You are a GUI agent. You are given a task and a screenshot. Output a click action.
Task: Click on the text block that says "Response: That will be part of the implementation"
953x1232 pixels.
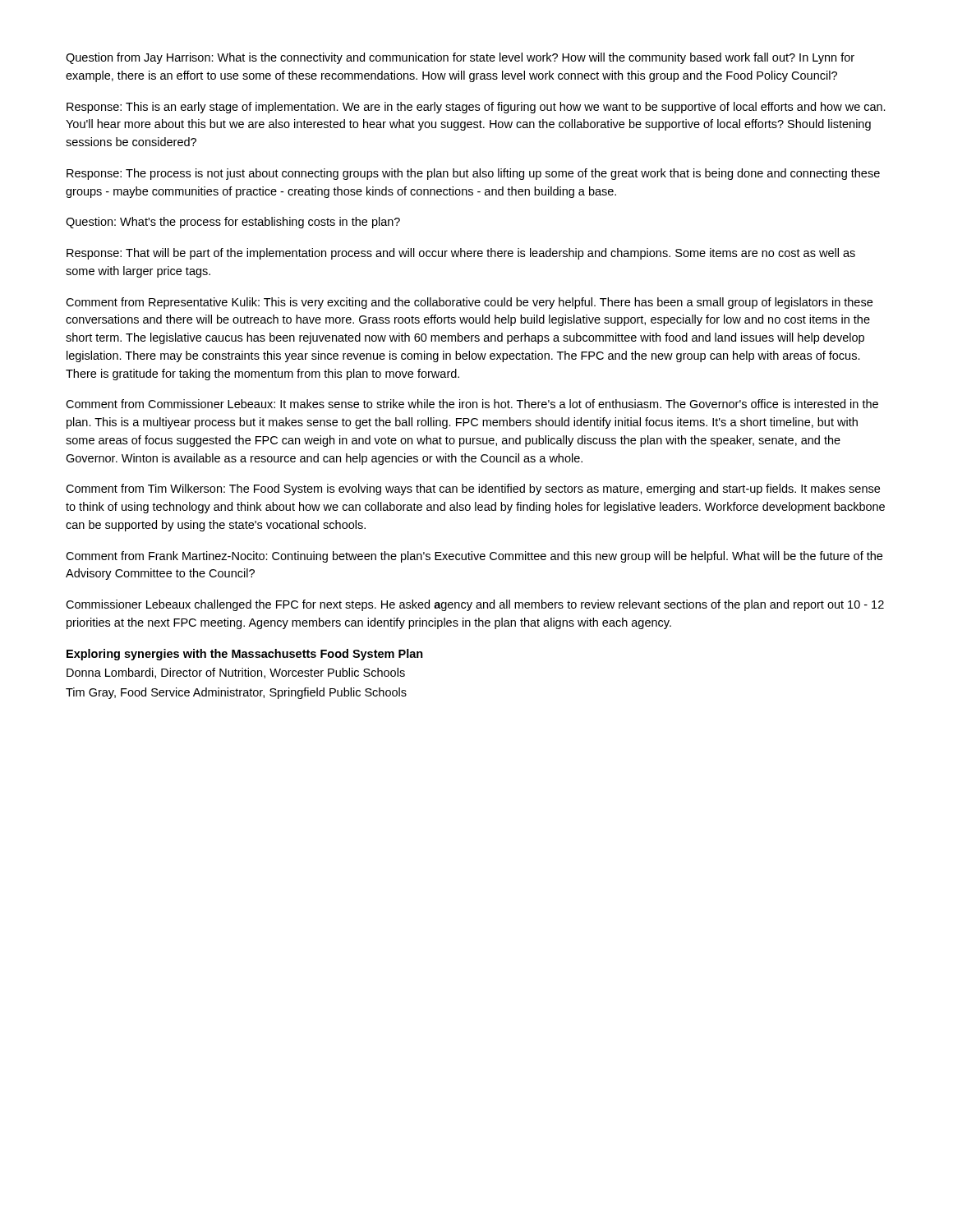pos(461,262)
